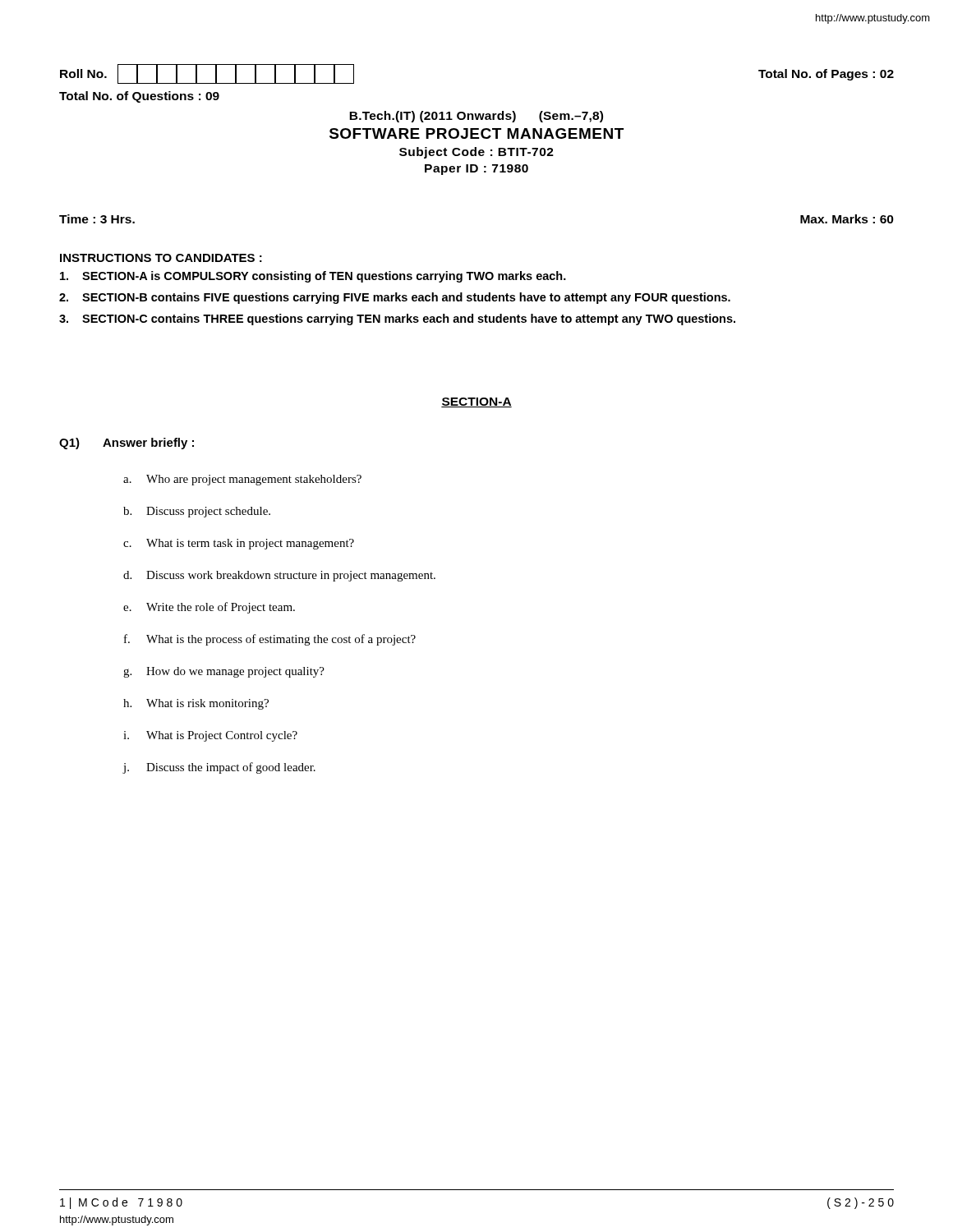Point to the block starting "b. Discuss project schedule."
953x1232 pixels.
[x=197, y=512]
